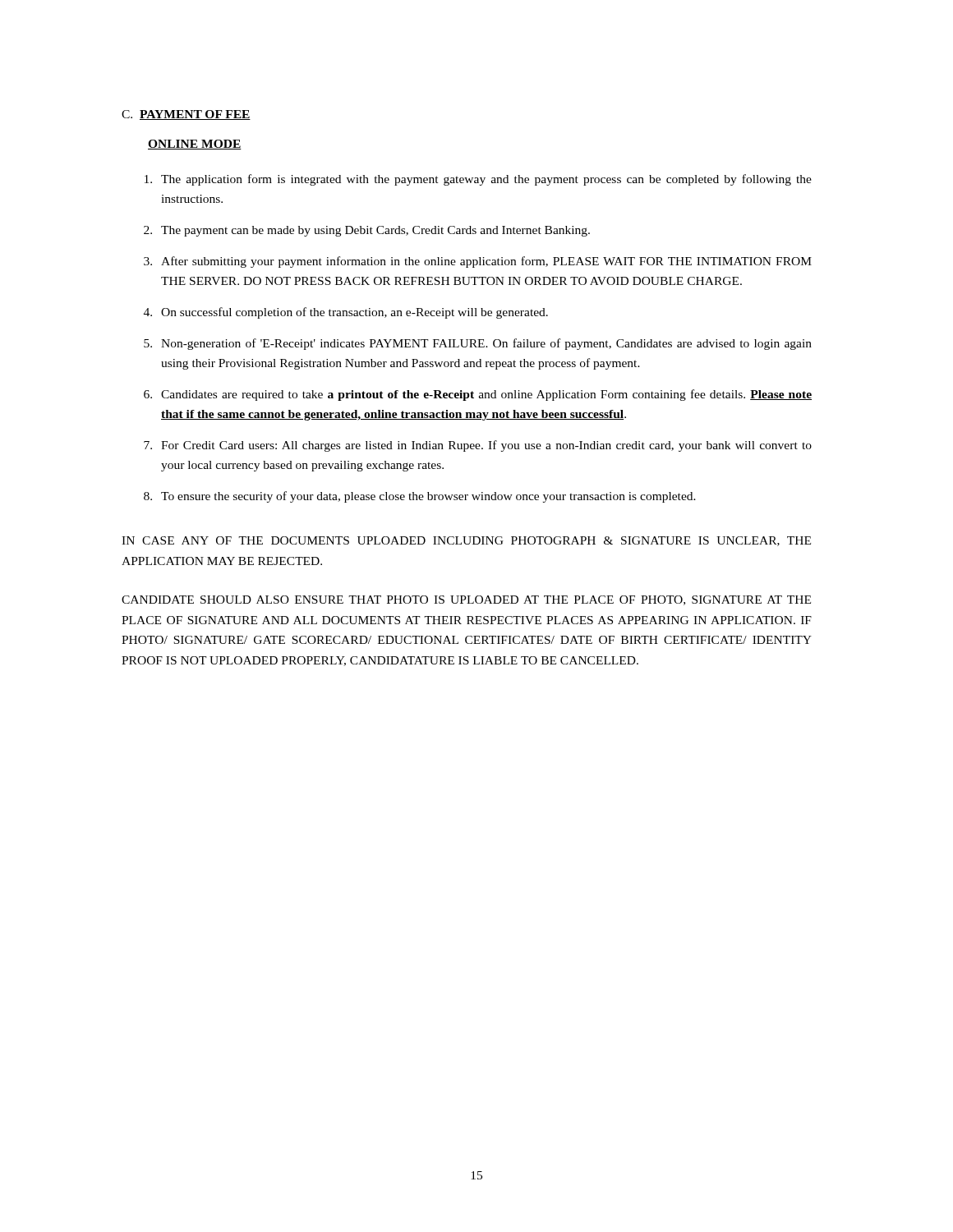The image size is (953, 1232).
Task: Point to the text block starting "5. Non-generation of 'E-Receipt' indicates"
Action: pyautogui.click(x=467, y=353)
